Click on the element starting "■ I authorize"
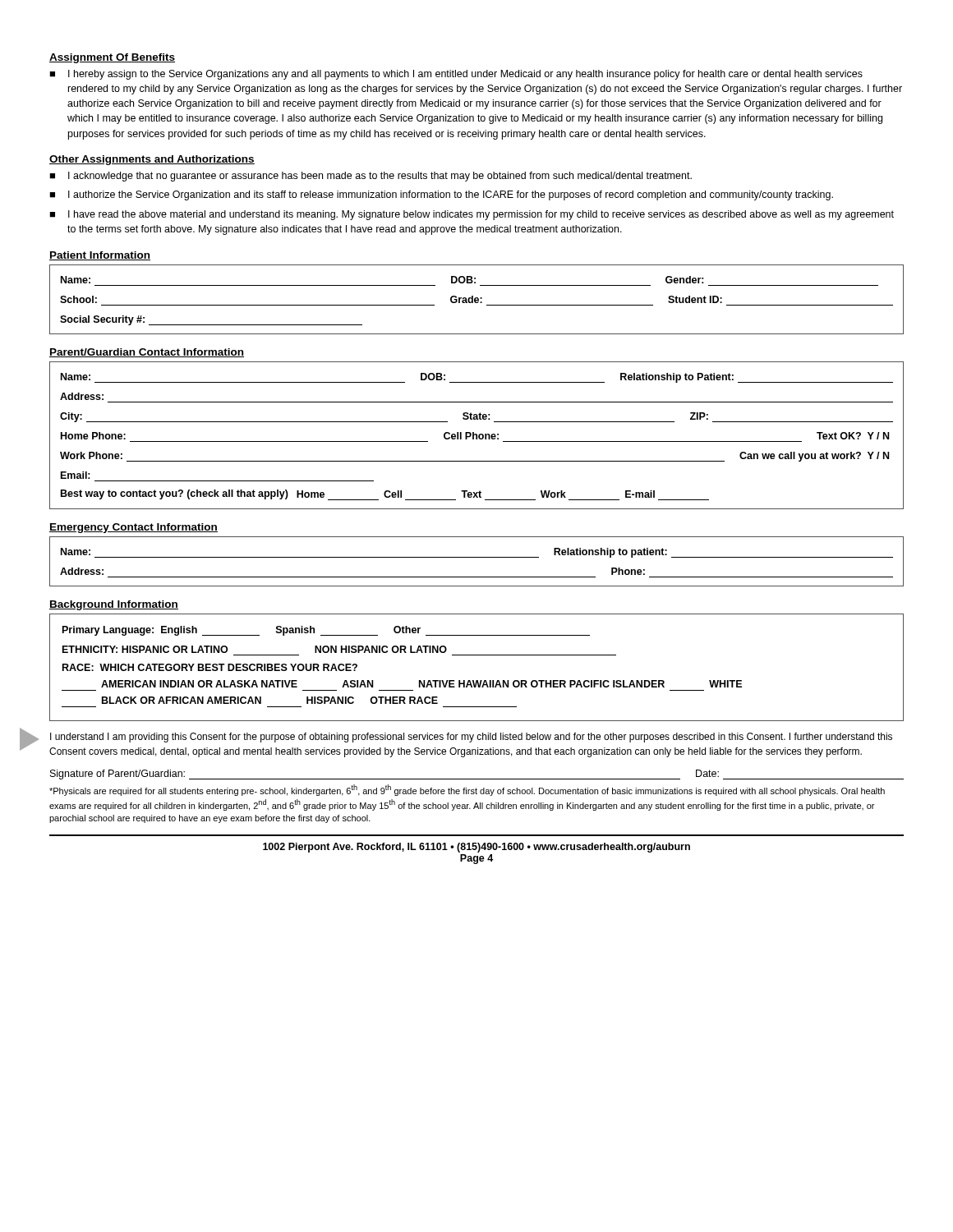Screen dimensions: 1232x953 coord(476,195)
